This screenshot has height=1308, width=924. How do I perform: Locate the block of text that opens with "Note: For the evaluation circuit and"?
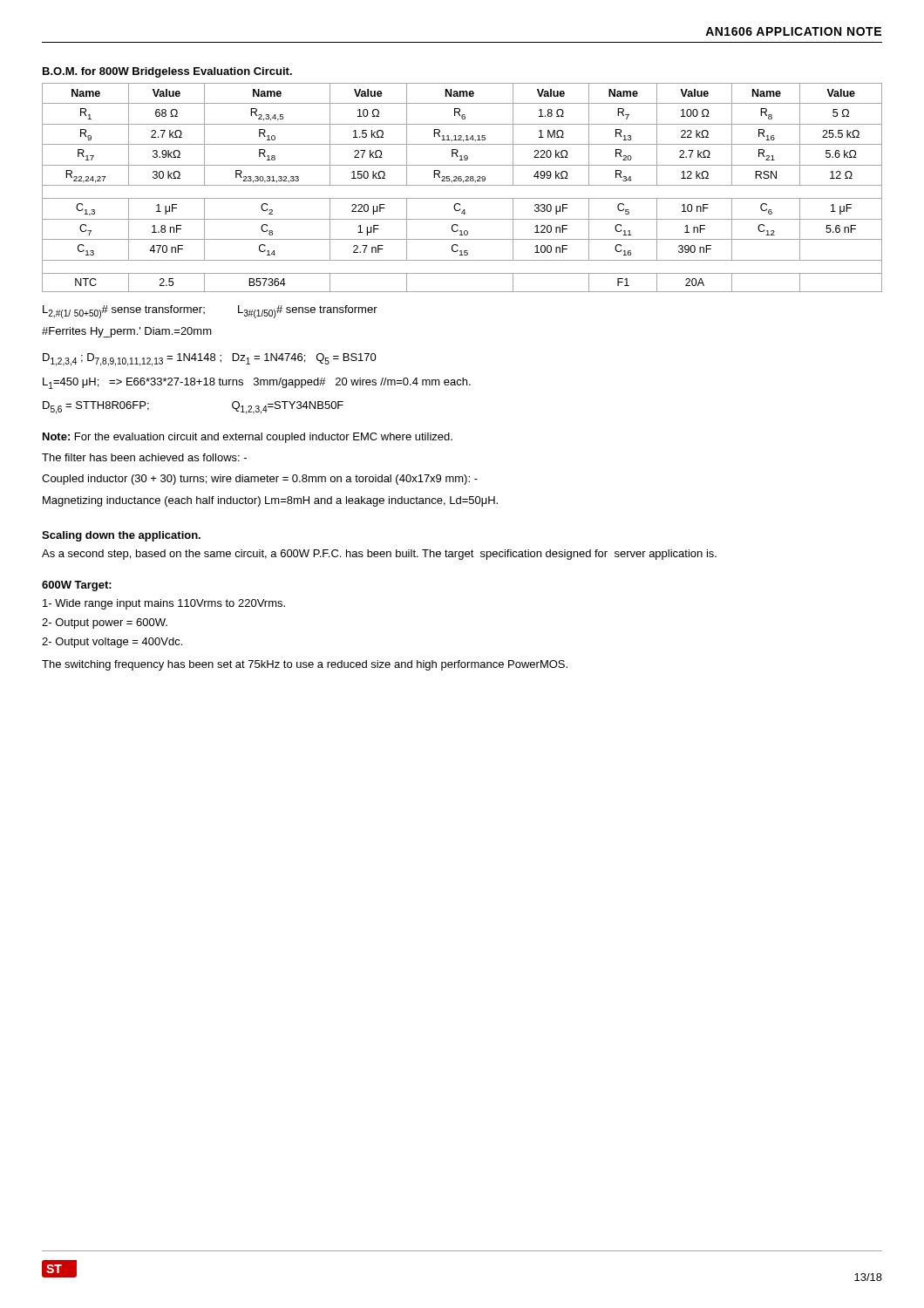tap(247, 437)
